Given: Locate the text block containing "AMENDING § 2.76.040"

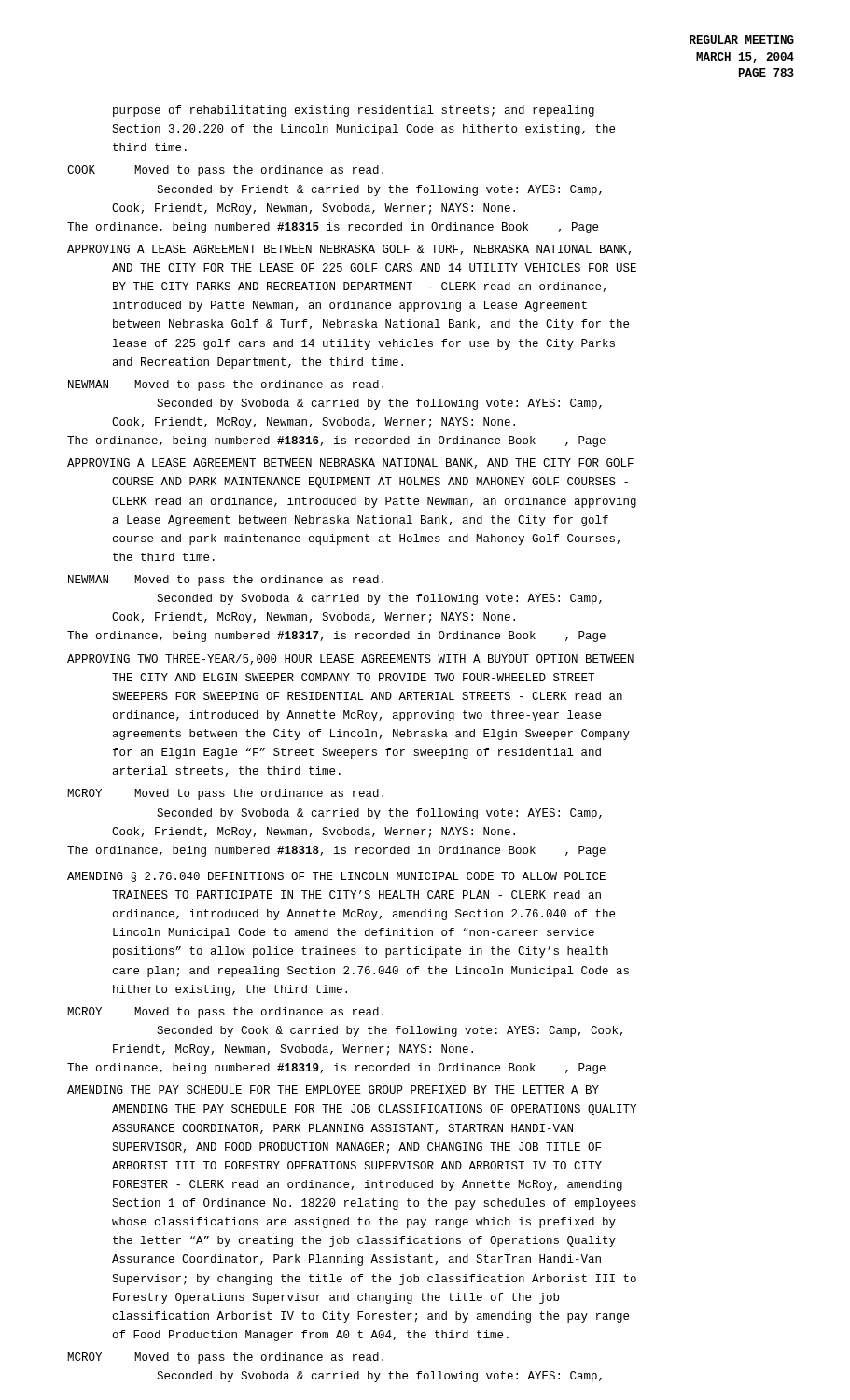Looking at the screenshot, I should (x=431, y=934).
